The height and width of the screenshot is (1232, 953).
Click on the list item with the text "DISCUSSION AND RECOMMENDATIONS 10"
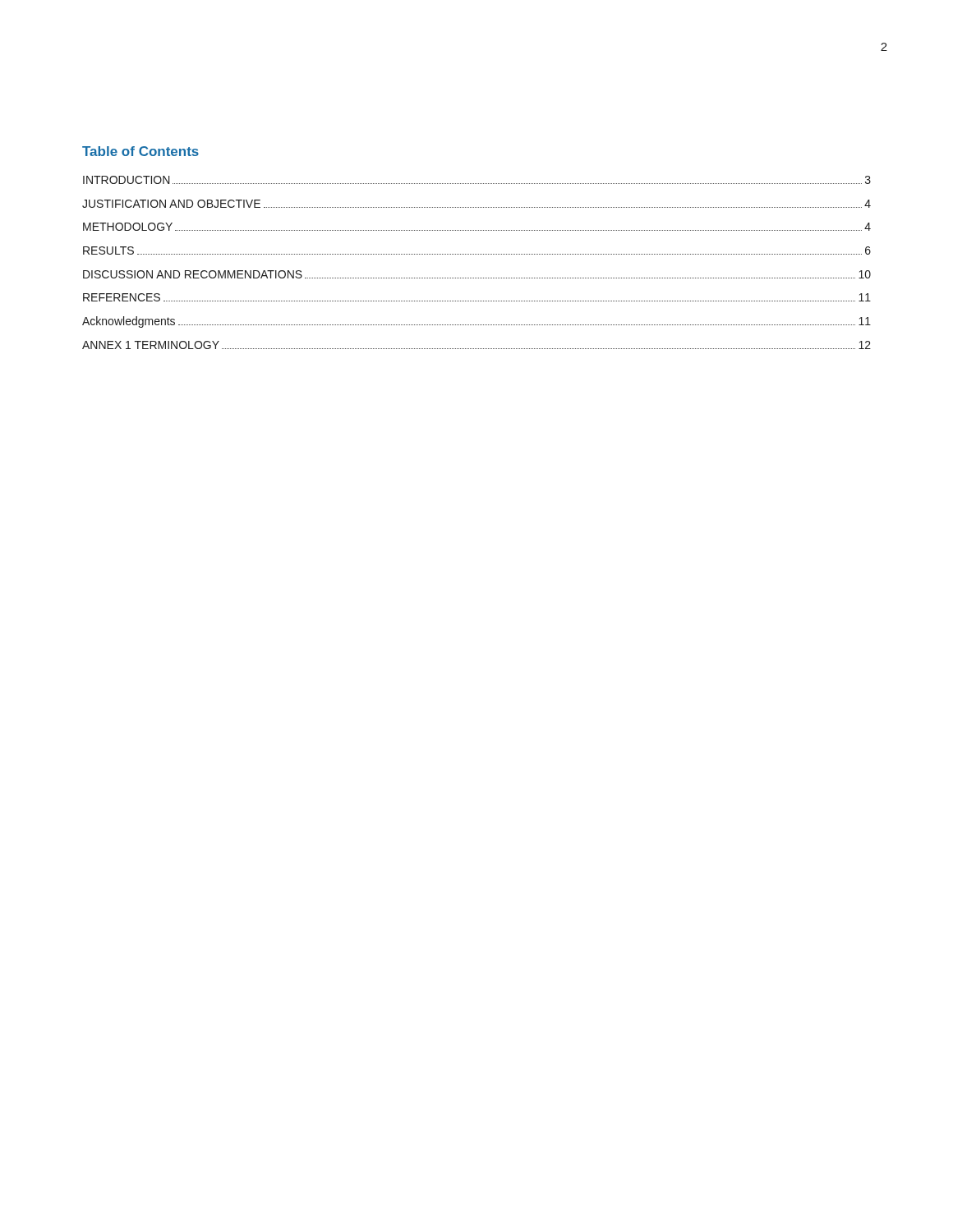476,274
